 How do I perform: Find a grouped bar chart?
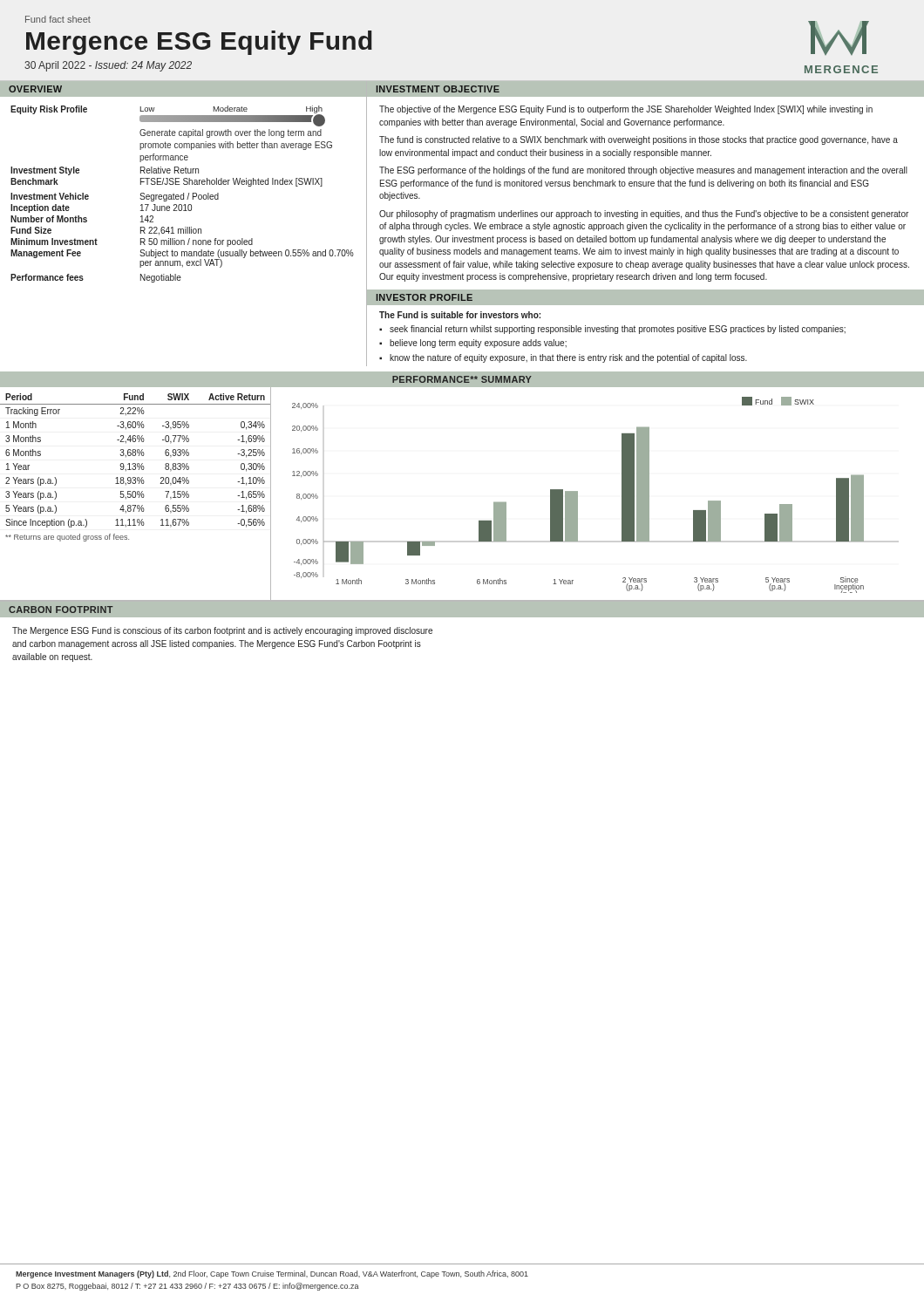click(598, 494)
